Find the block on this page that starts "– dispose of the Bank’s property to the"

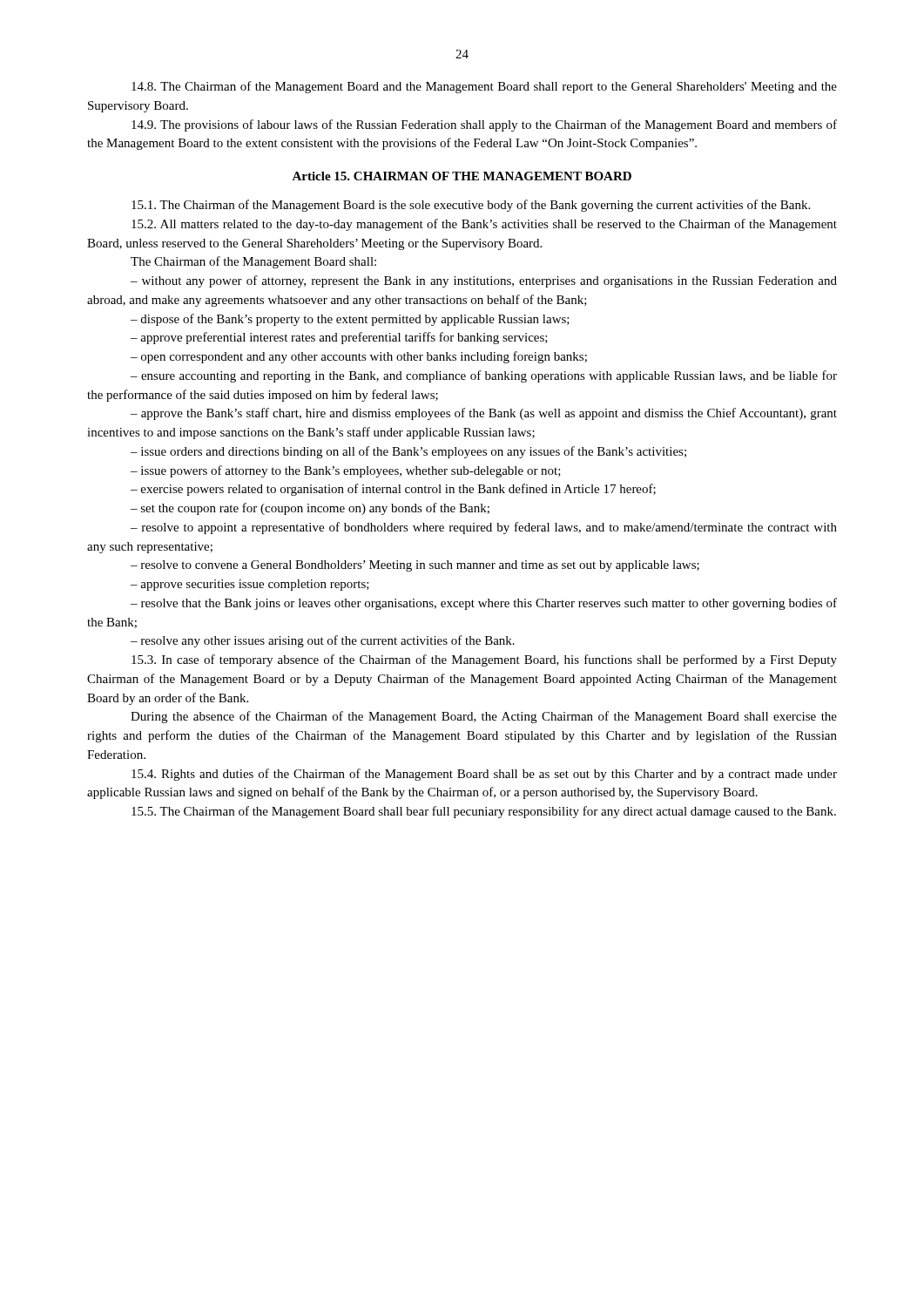pos(462,319)
